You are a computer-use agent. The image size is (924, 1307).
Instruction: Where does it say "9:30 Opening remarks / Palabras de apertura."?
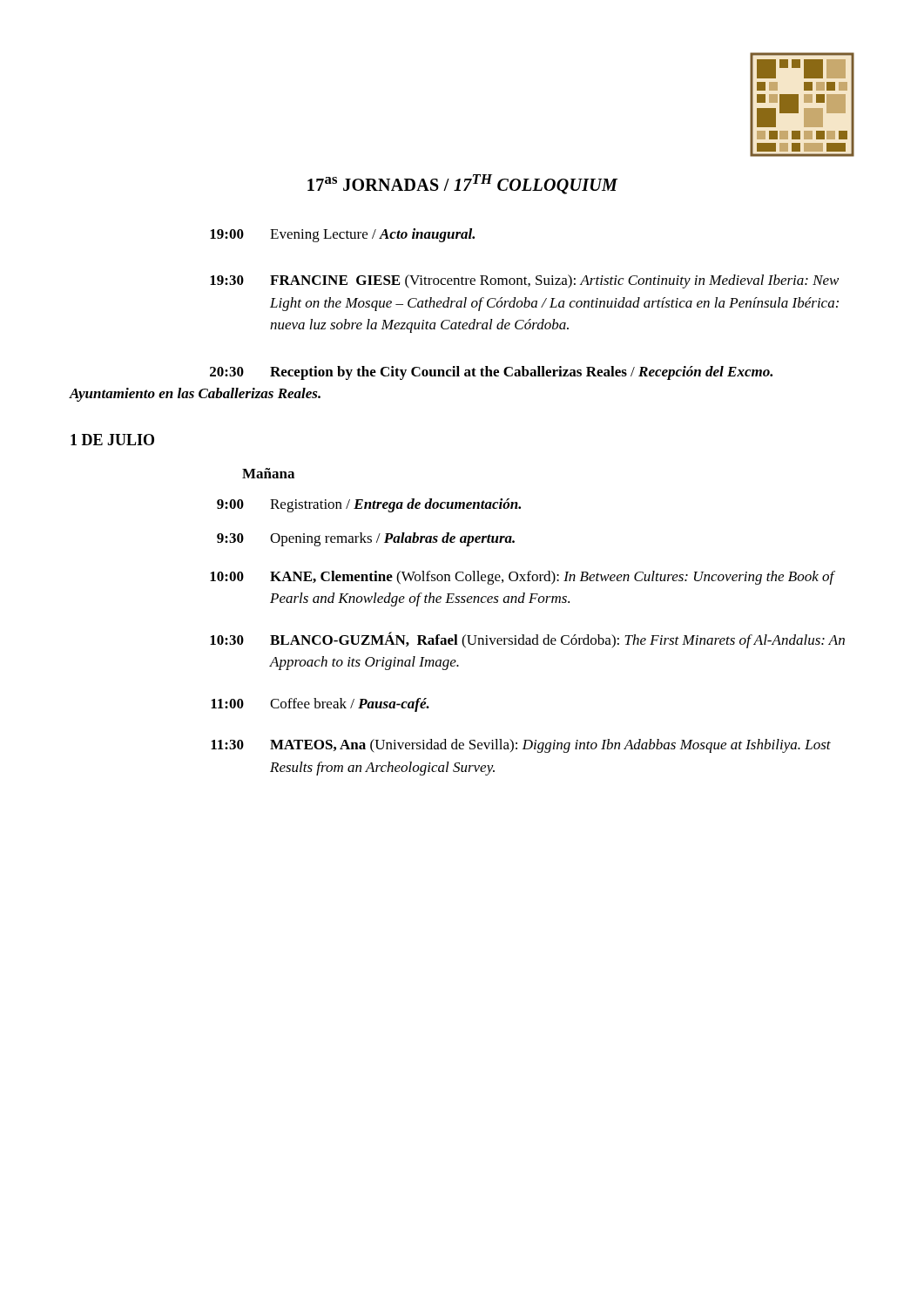462,538
